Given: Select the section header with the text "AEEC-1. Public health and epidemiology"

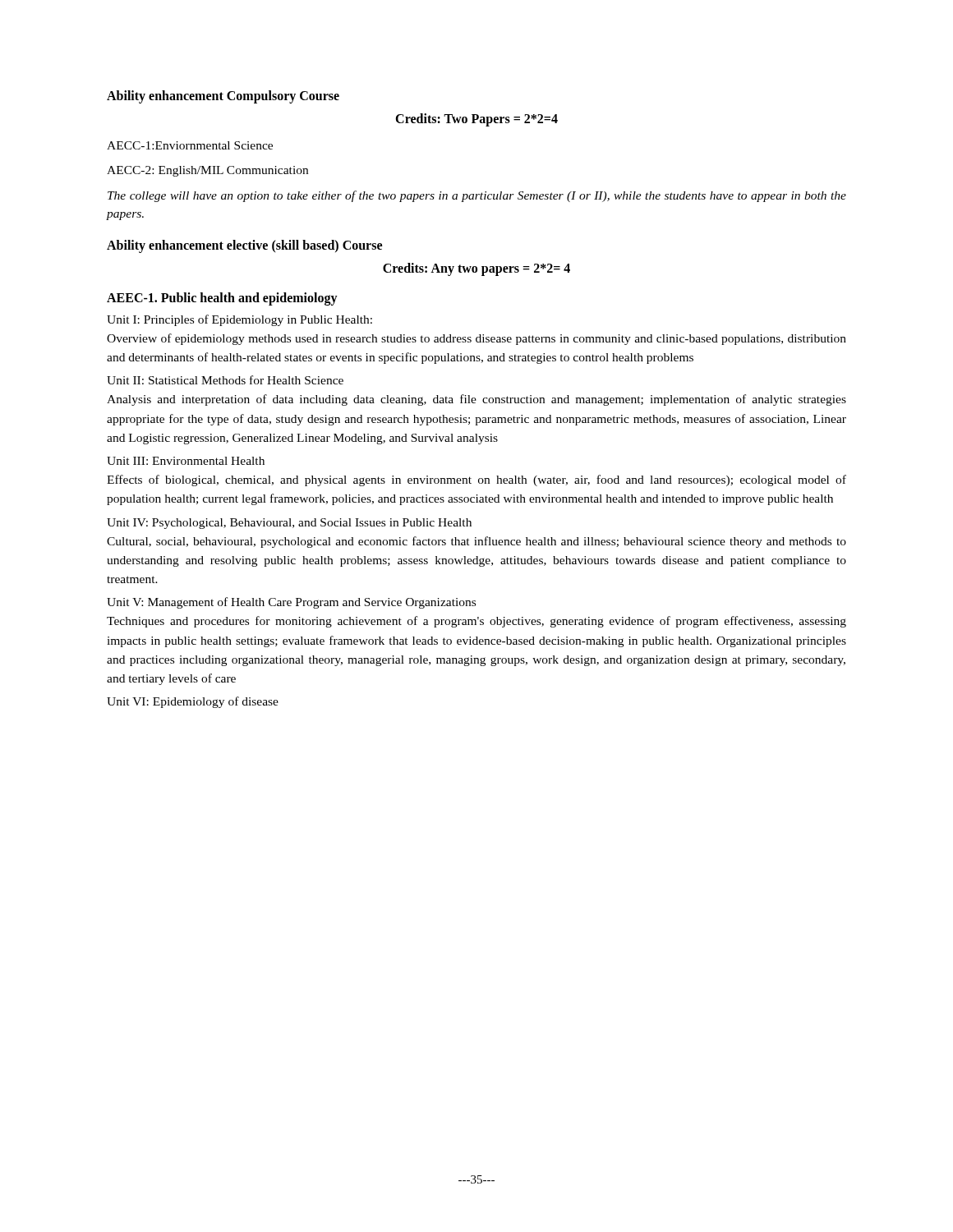Looking at the screenshot, I should click(x=222, y=298).
